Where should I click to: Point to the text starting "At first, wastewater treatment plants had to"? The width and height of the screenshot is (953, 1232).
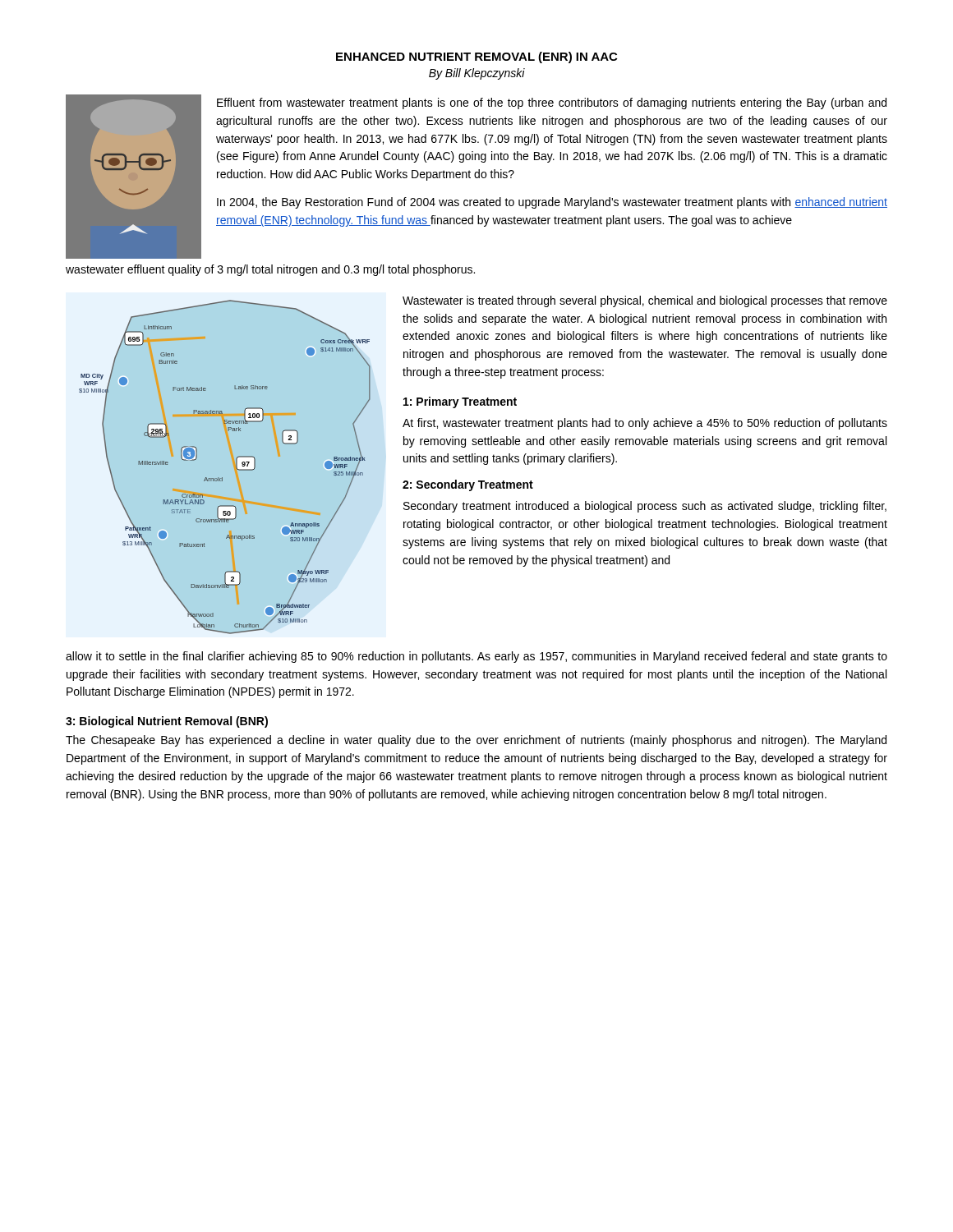point(645,441)
